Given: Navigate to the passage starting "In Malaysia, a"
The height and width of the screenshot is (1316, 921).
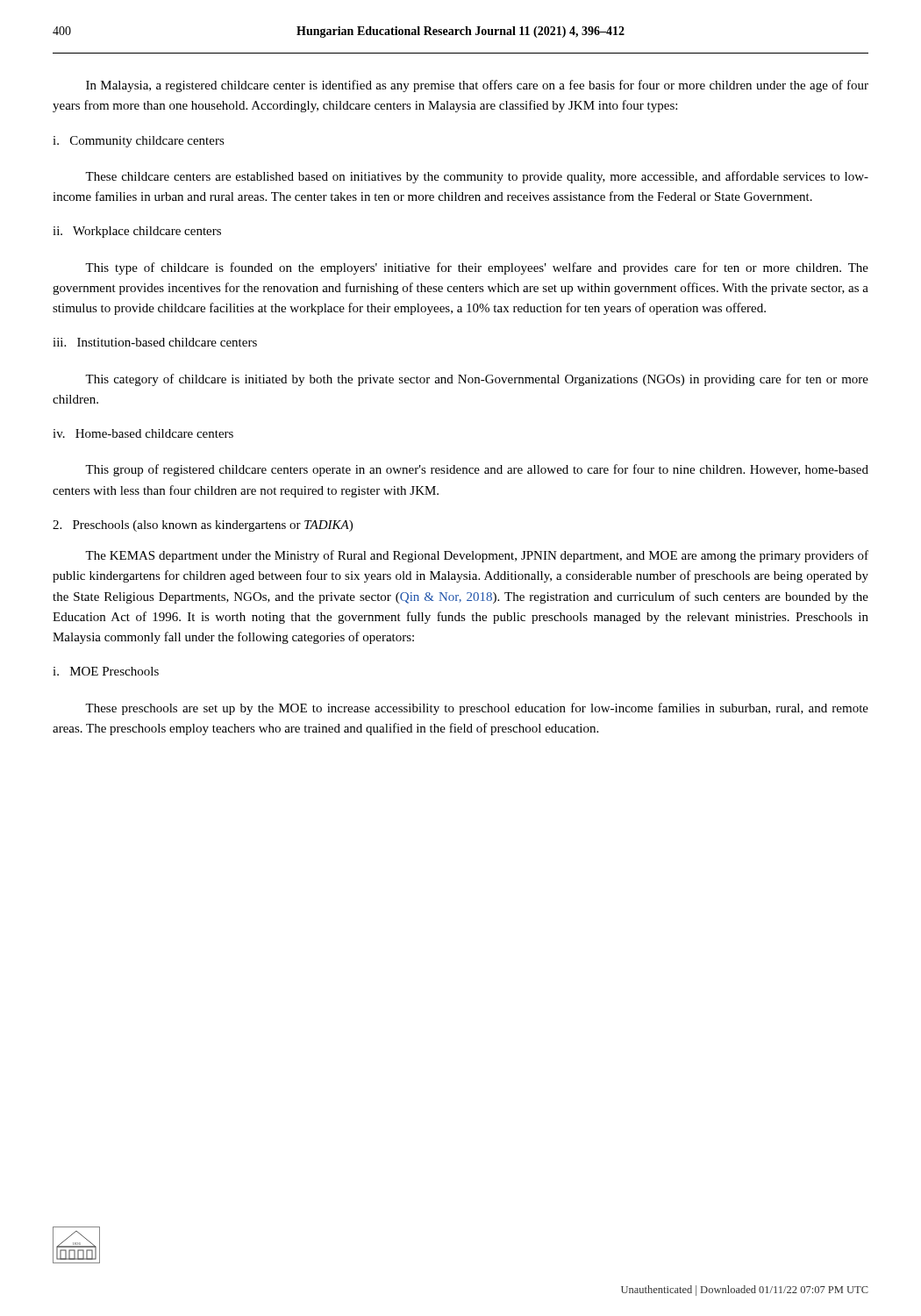Looking at the screenshot, I should point(460,96).
